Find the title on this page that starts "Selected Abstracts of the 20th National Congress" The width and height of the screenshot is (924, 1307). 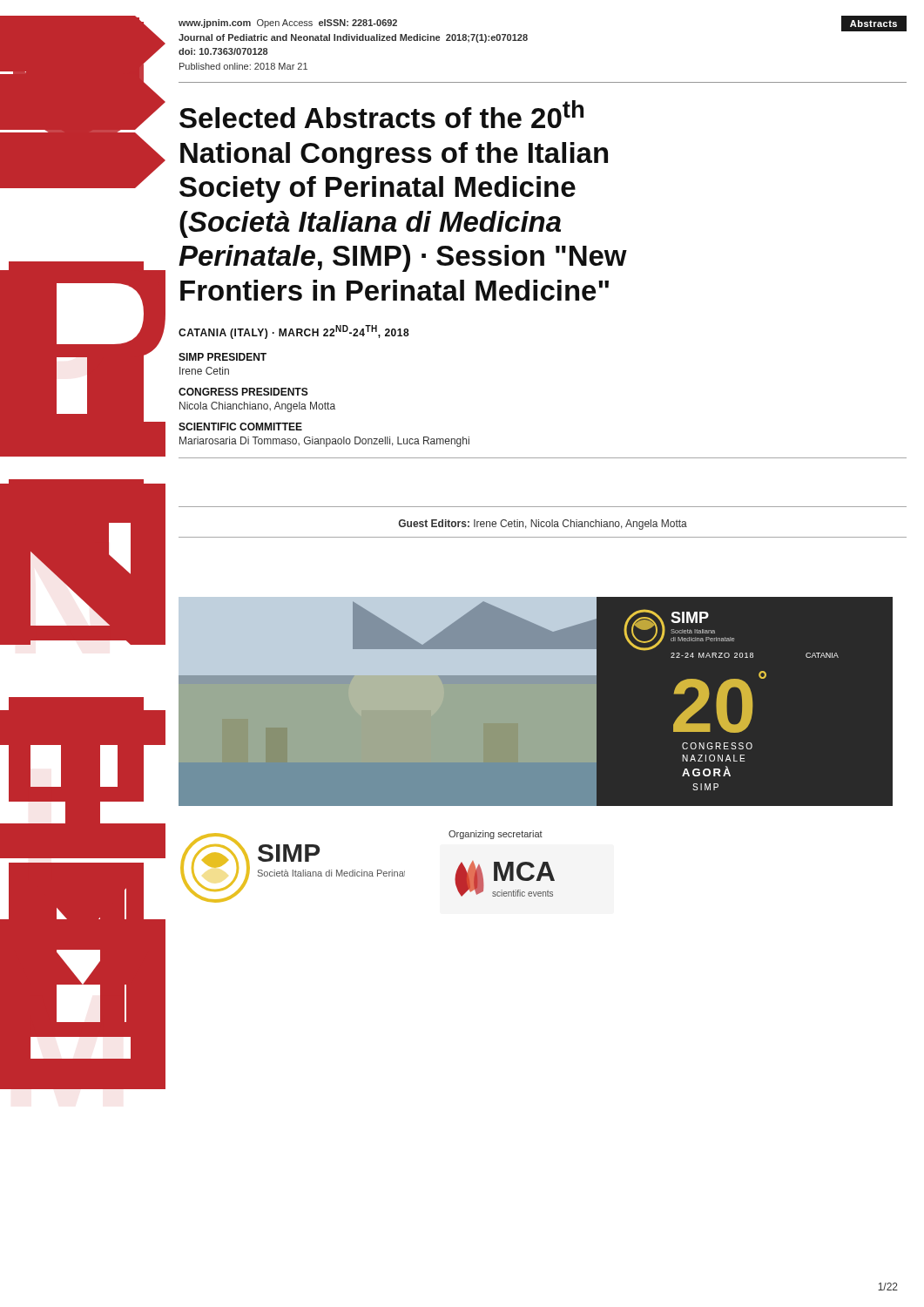click(403, 201)
